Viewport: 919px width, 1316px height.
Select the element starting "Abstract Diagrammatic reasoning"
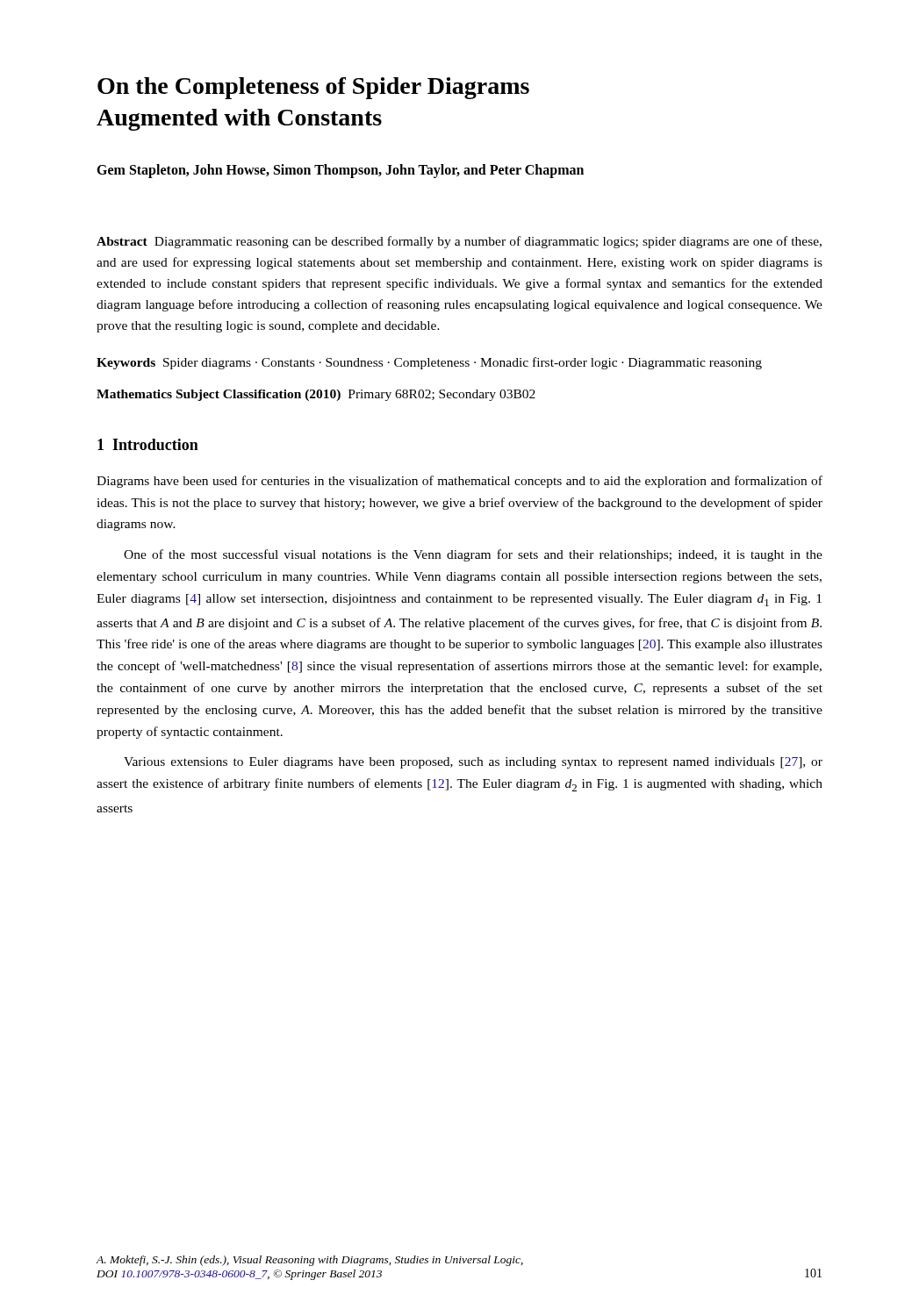460,283
